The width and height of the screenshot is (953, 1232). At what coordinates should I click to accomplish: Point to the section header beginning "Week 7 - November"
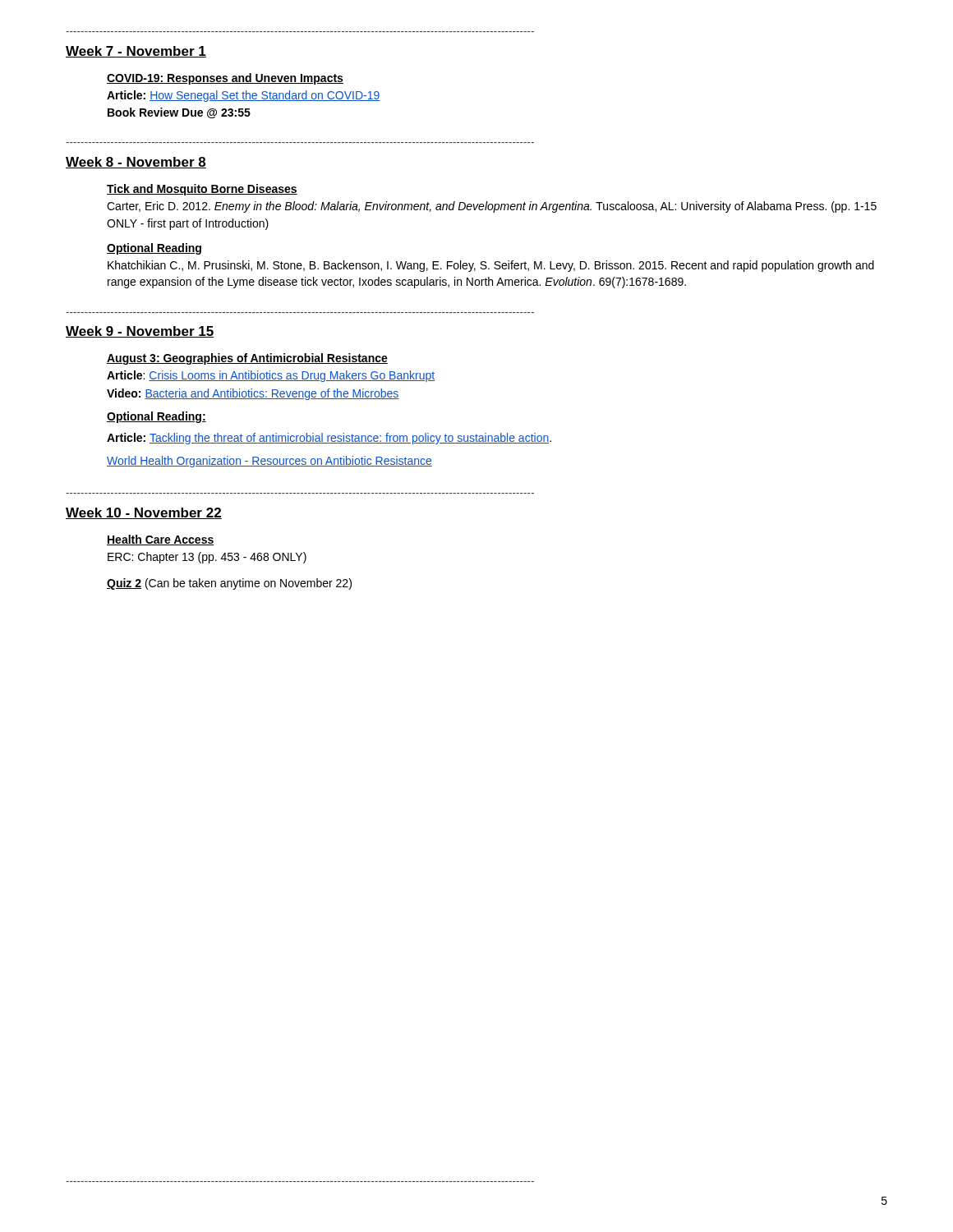[136, 52]
